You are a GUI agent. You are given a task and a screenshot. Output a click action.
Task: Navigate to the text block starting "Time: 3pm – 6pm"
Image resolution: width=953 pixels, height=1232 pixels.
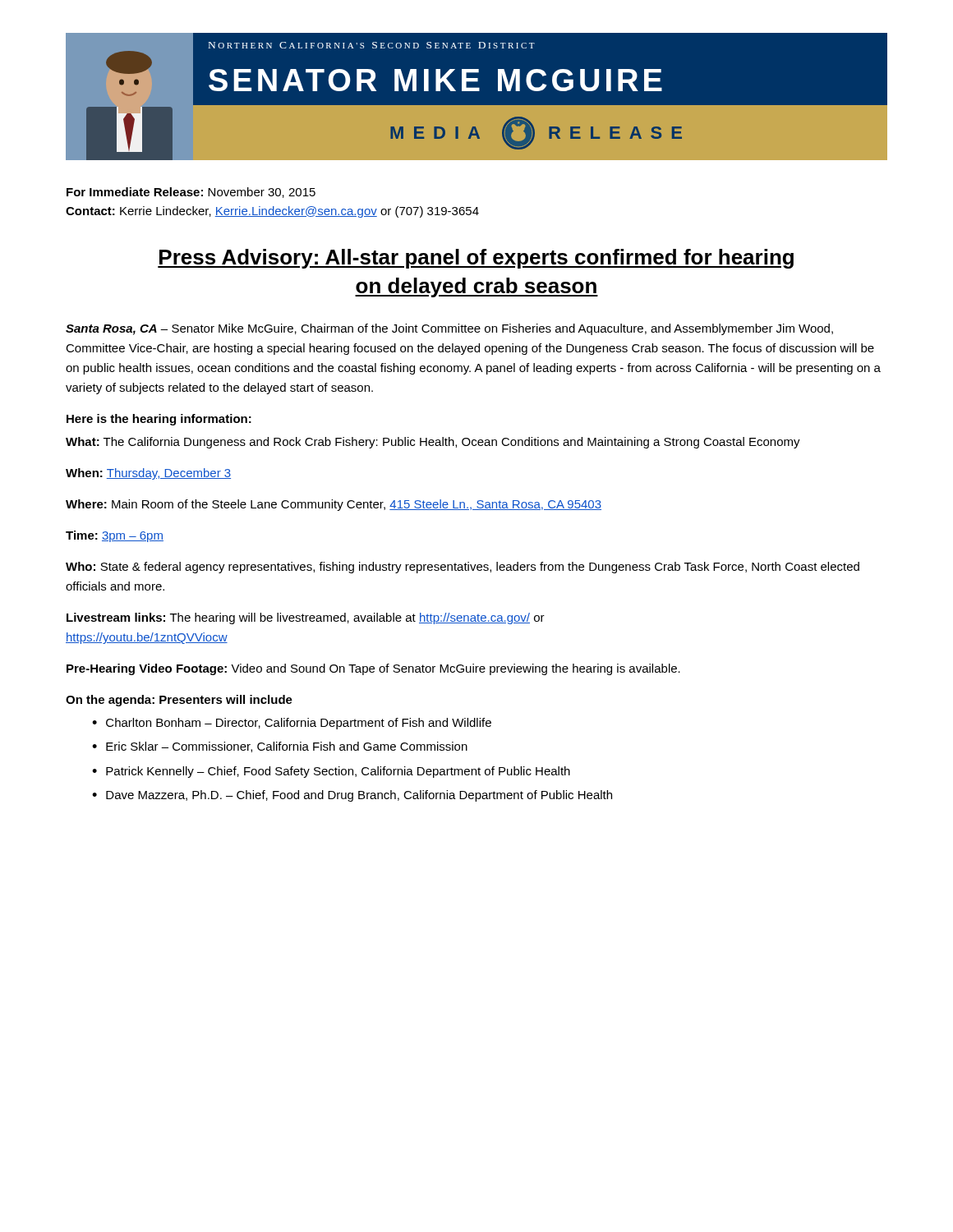(x=115, y=535)
